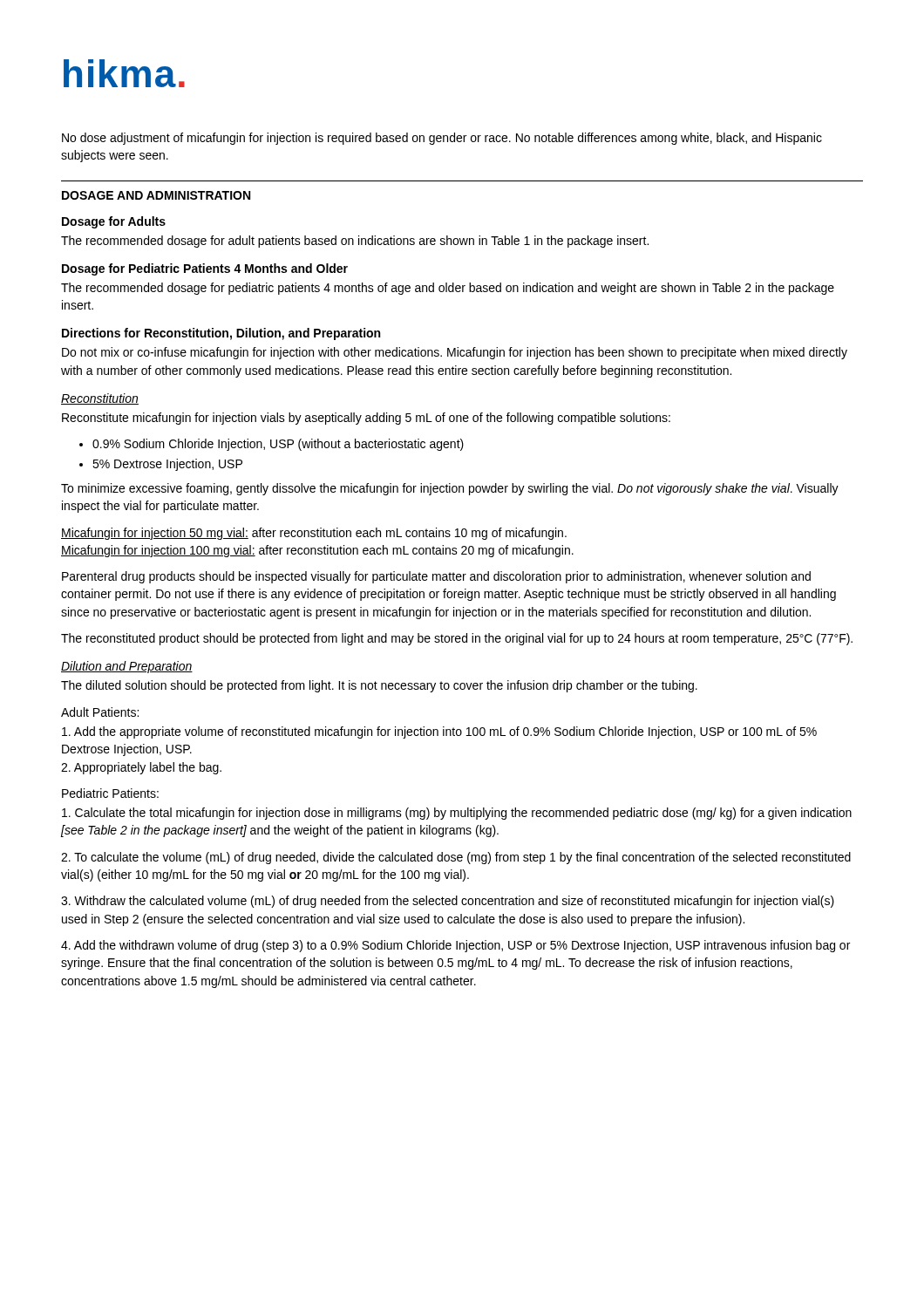Viewport: 924px width, 1308px height.
Task: Point to "5% Dextrose Injection, USP"
Action: coord(161,465)
